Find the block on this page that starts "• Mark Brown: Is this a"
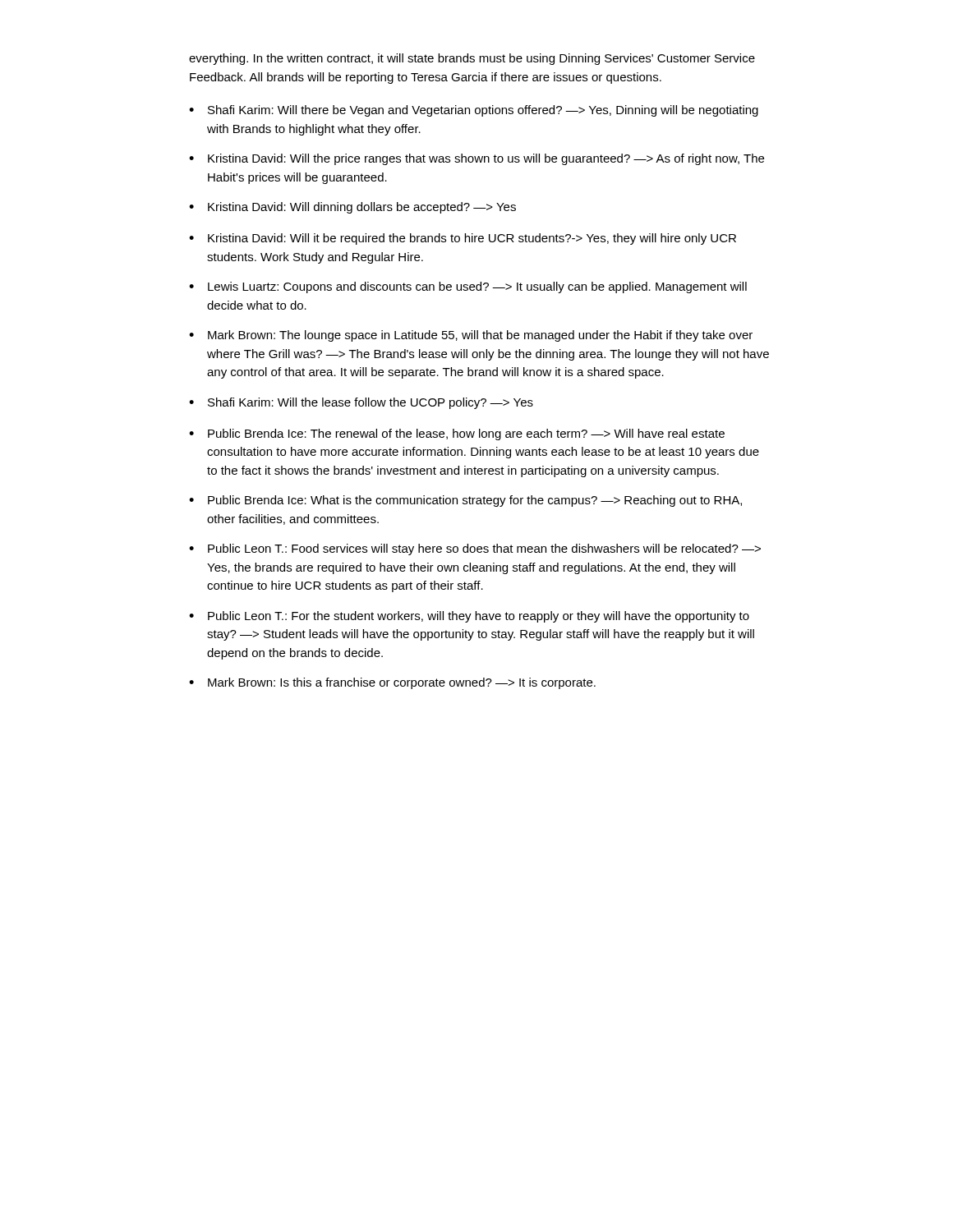This screenshot has height=1232, width=953. tap(481, 684)
